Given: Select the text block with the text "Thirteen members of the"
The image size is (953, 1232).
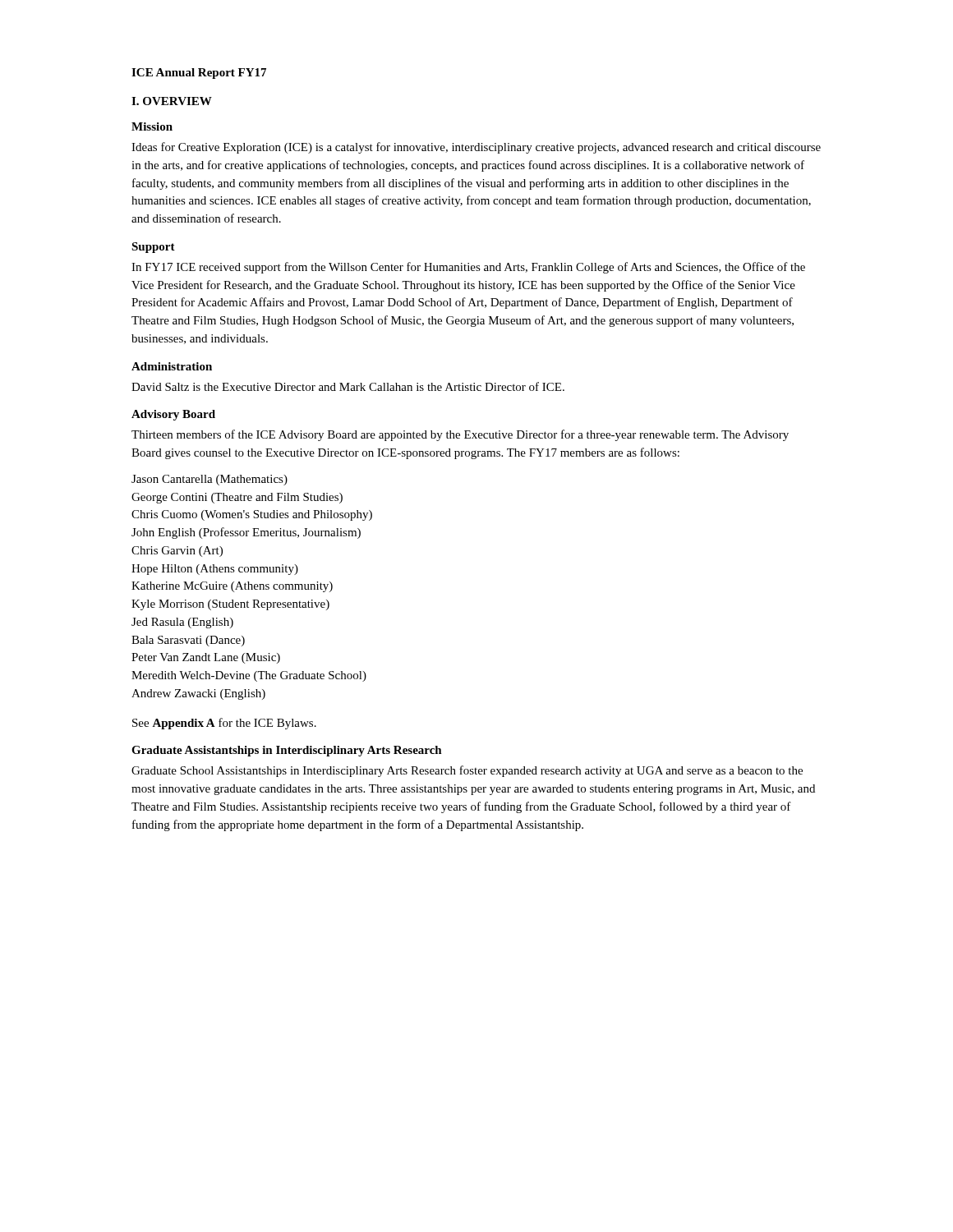Looking at the screenshot, I should (460, 444).
